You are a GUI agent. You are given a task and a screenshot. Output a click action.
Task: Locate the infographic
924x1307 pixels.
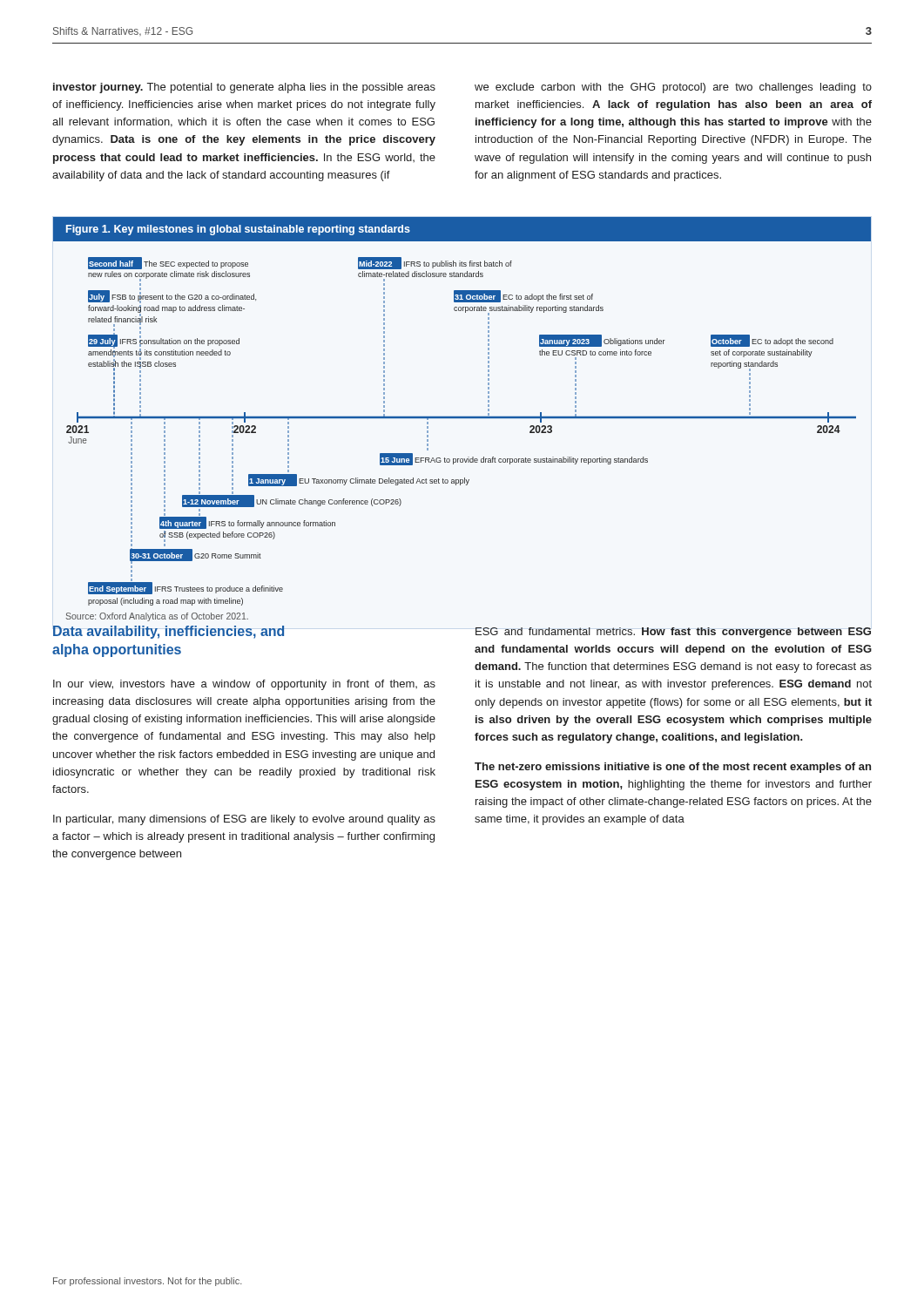(462, 416)
